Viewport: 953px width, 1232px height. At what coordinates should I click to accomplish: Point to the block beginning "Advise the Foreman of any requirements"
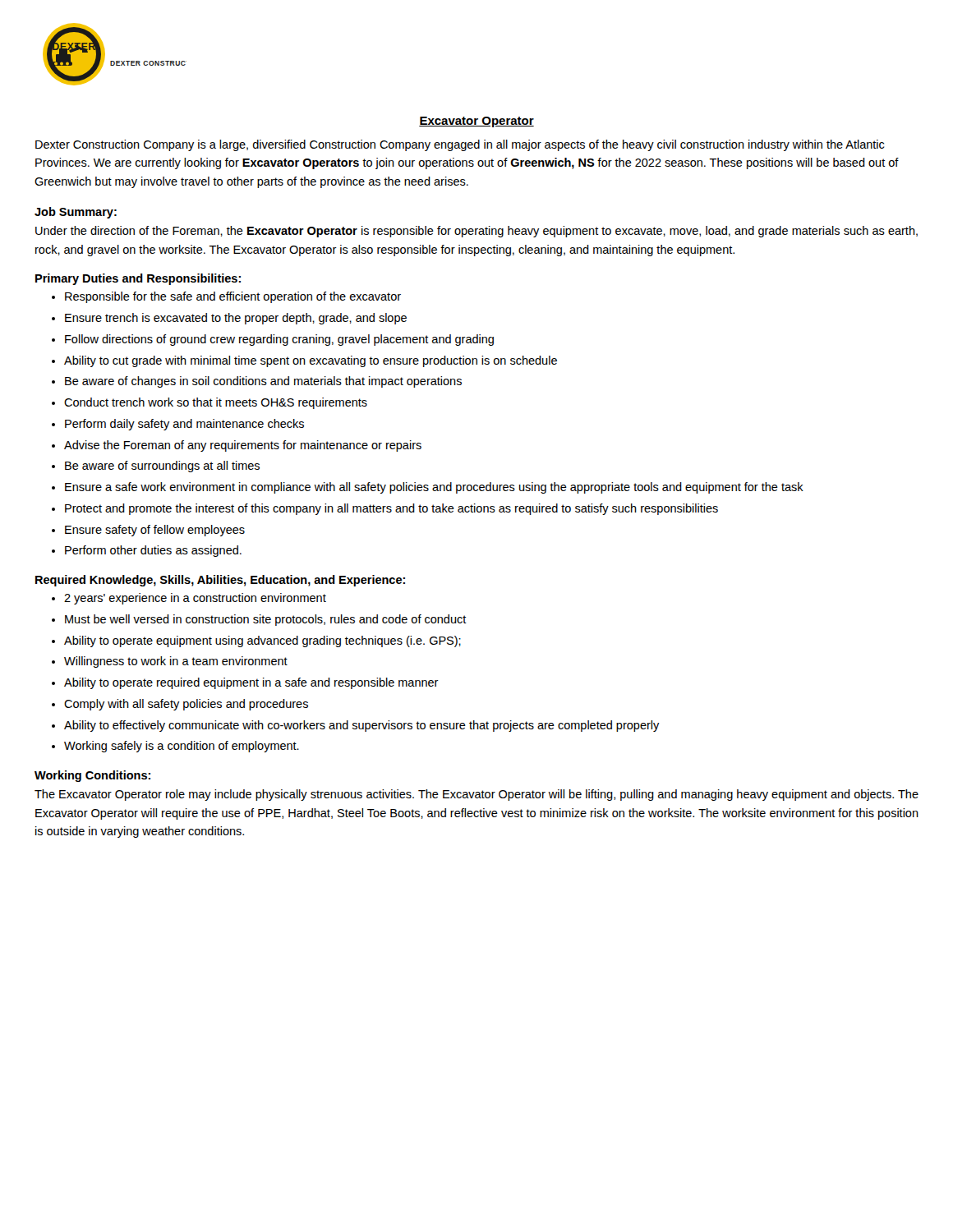coord(243,445)
